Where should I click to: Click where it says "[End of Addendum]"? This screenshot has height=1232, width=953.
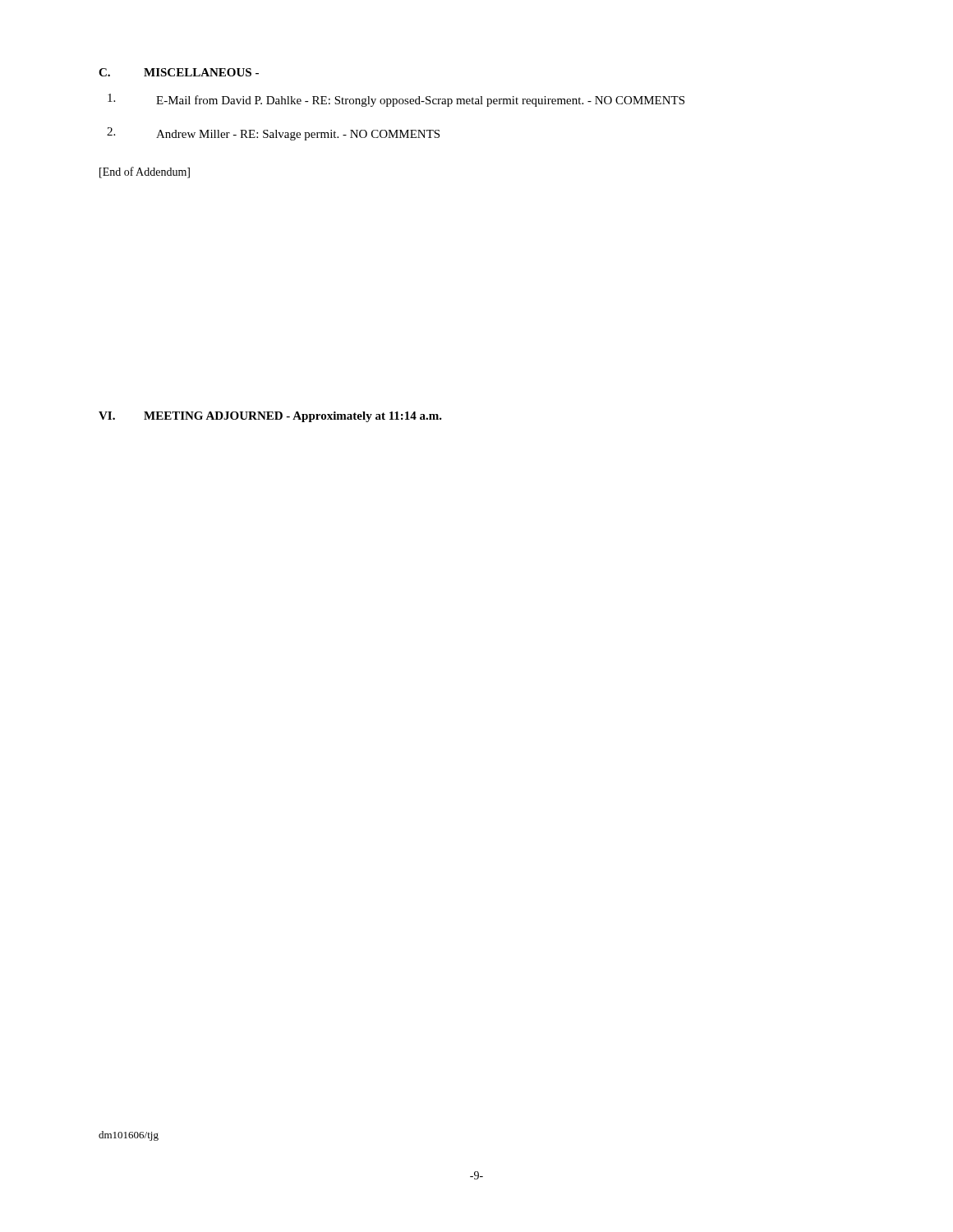click(145, 172)
